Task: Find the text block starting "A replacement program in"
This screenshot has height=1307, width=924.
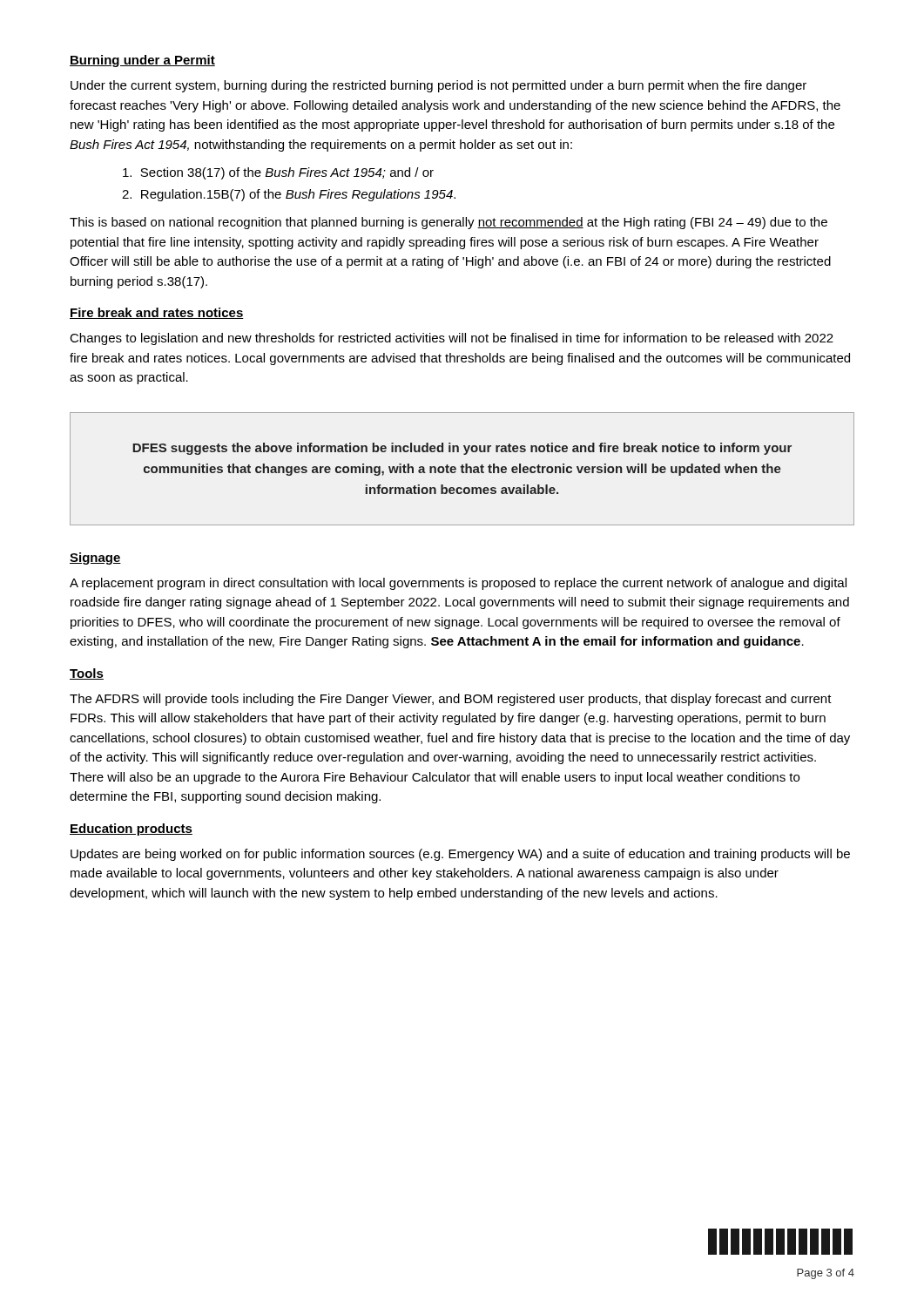Action: click(x=460, y=611)
